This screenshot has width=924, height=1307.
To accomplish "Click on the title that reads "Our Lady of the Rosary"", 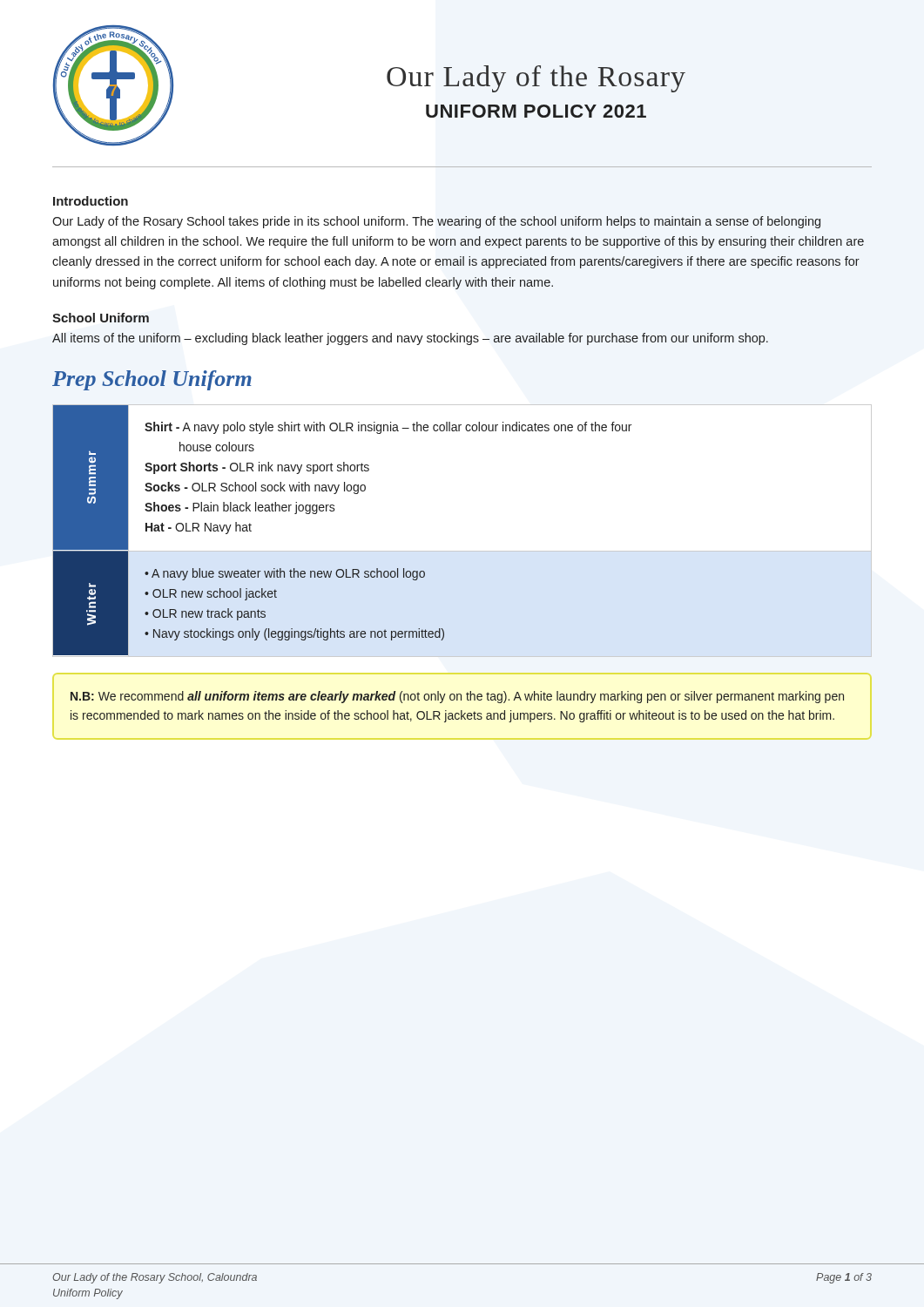I will coord(536,76).
